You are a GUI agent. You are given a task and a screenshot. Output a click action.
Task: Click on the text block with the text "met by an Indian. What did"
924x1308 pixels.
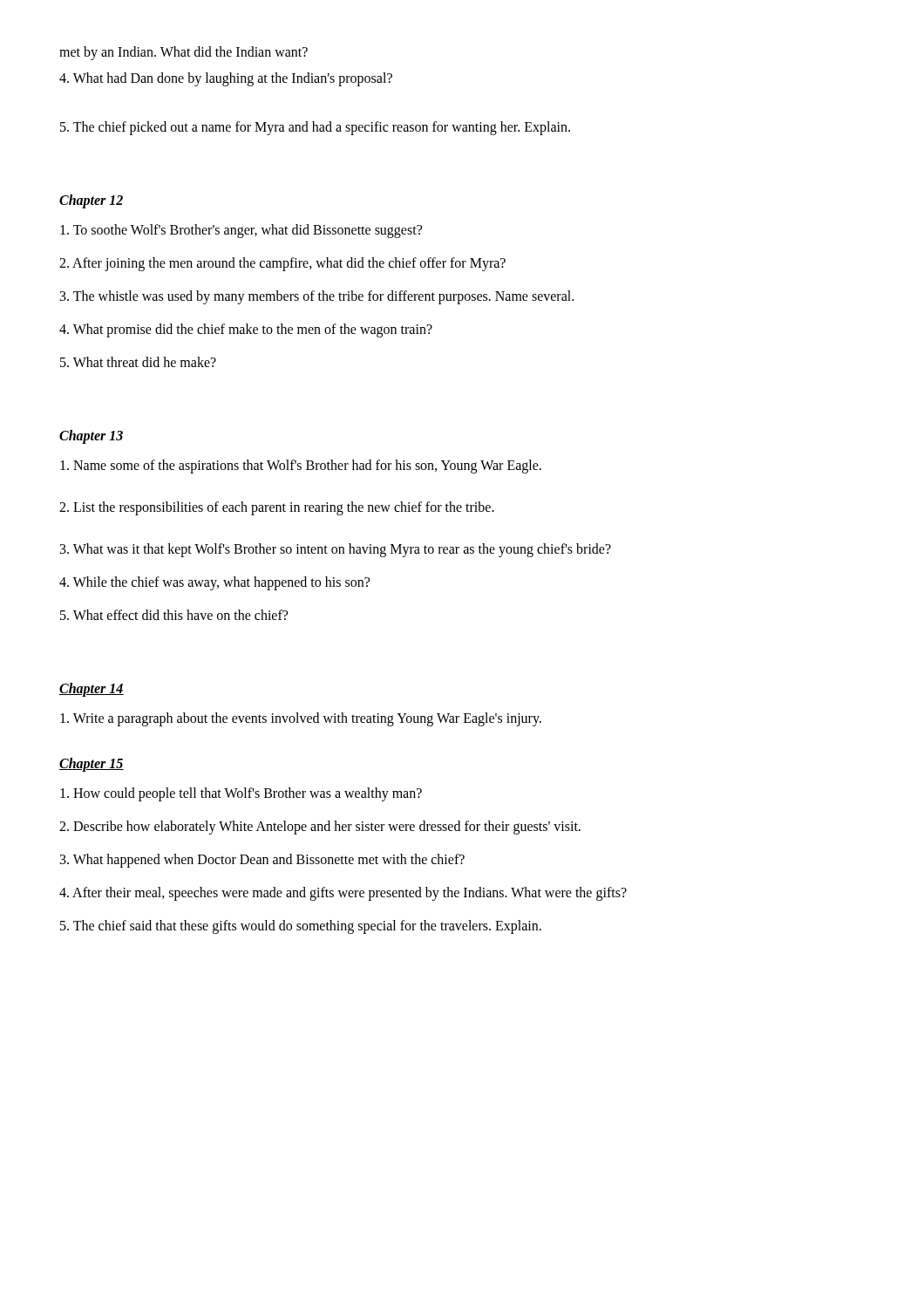184,52
